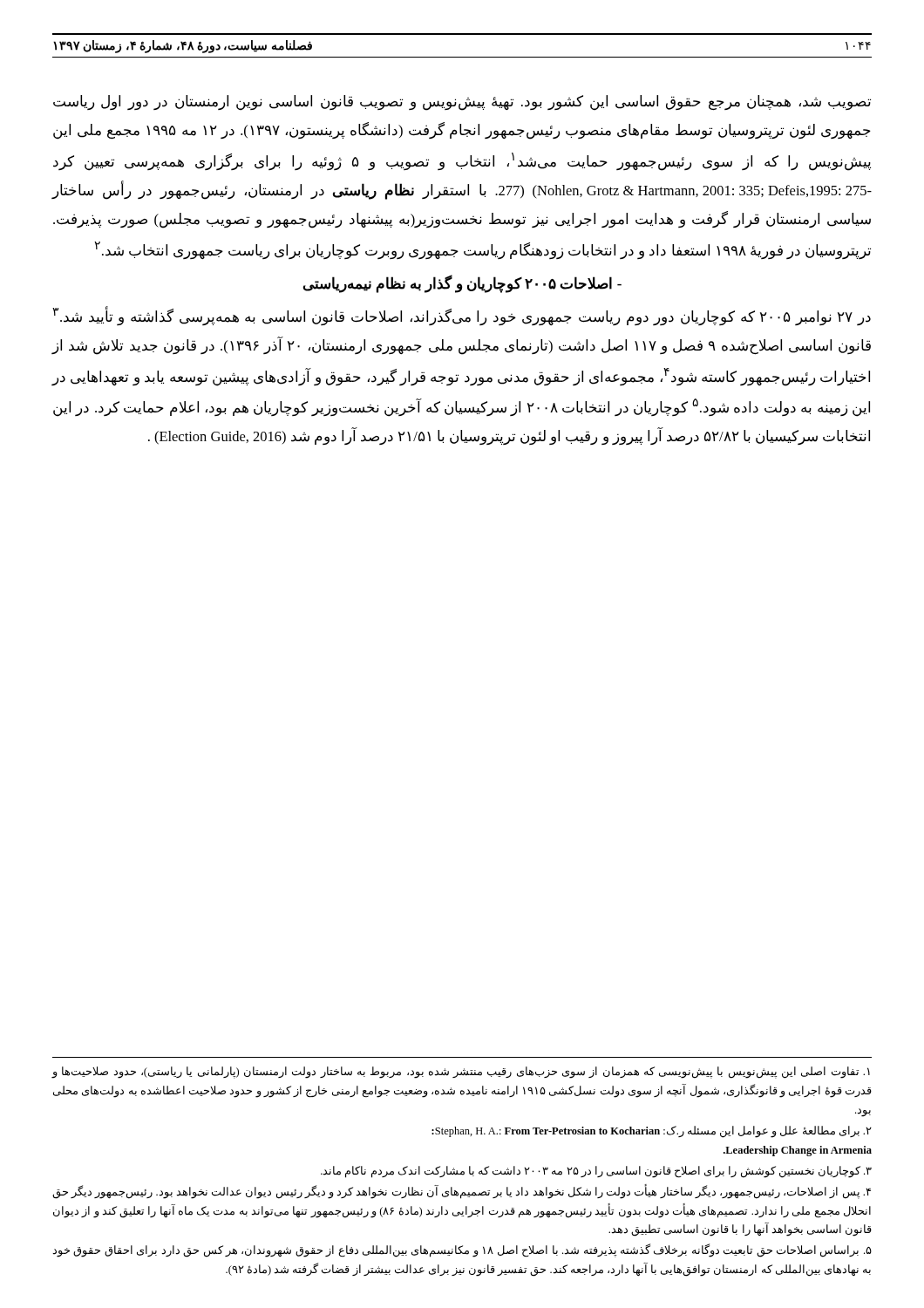Locate the block of text that opens with "کوچاریان نخستین کوشش را برای"

596,1171
